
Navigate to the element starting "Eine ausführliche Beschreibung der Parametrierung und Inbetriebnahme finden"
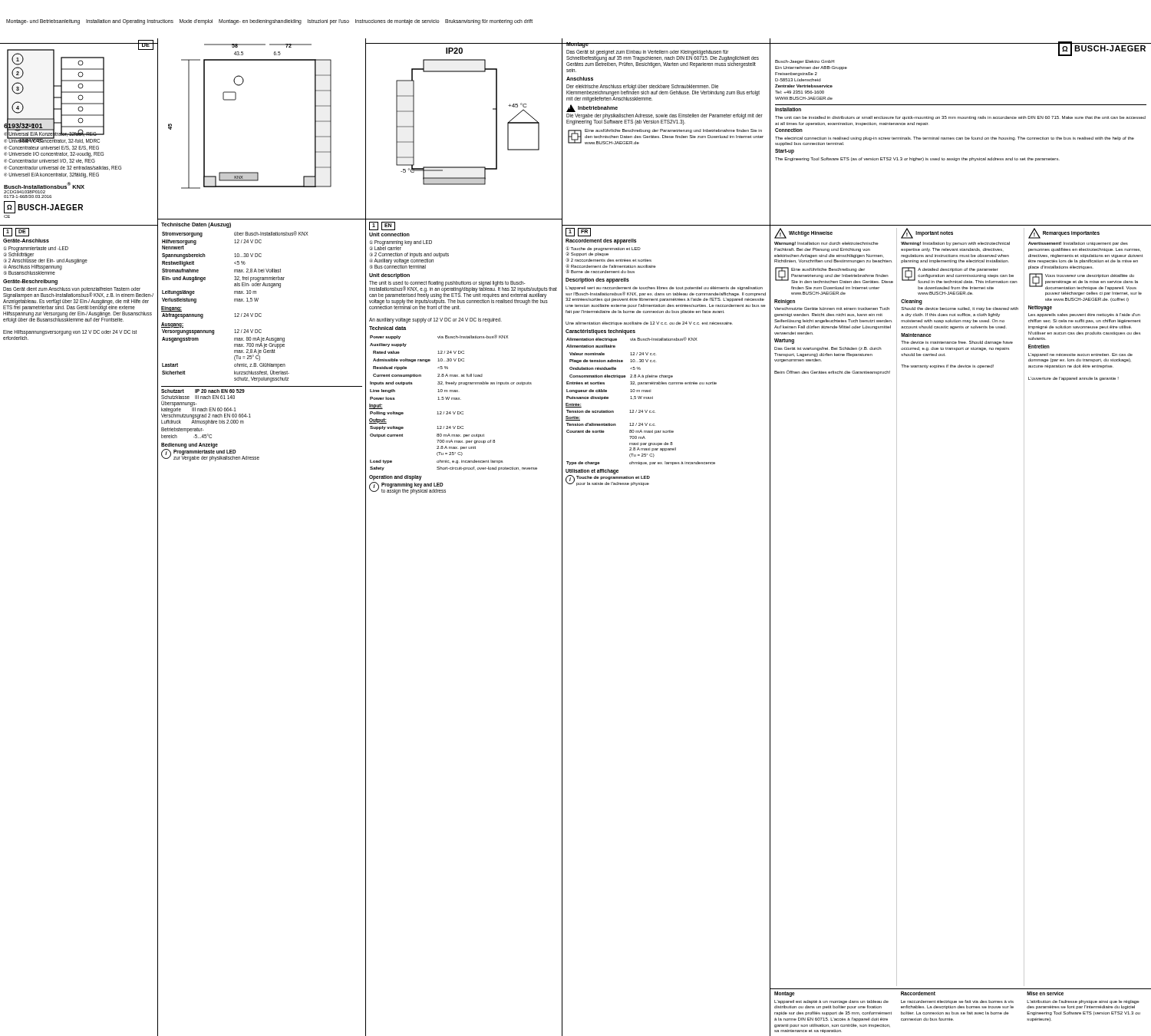click(x=674, y=136)
